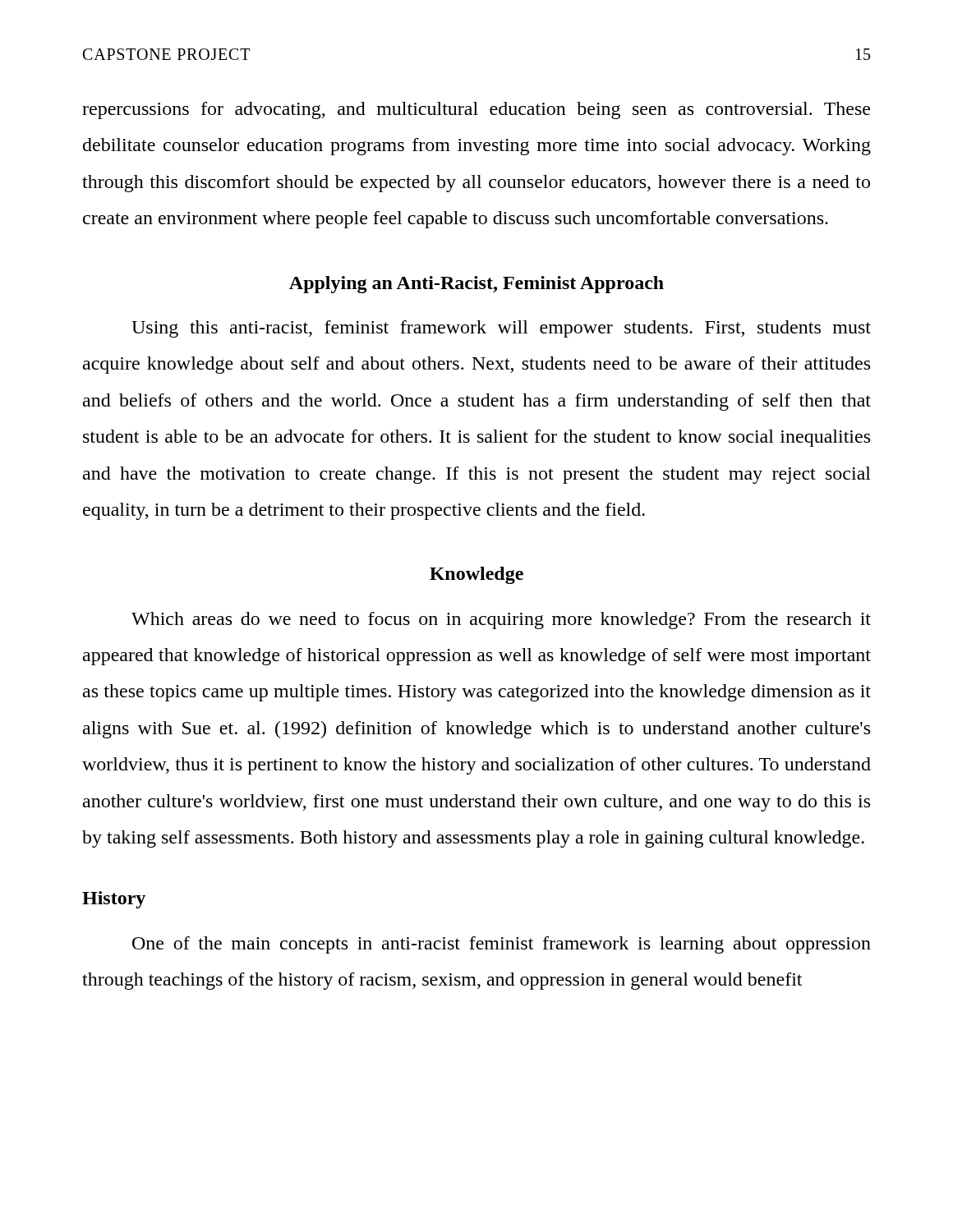Point to the element starting "Which areas do we need to"
The width and height of the screenshot is (953, 1232).
[x=476, y=728]
